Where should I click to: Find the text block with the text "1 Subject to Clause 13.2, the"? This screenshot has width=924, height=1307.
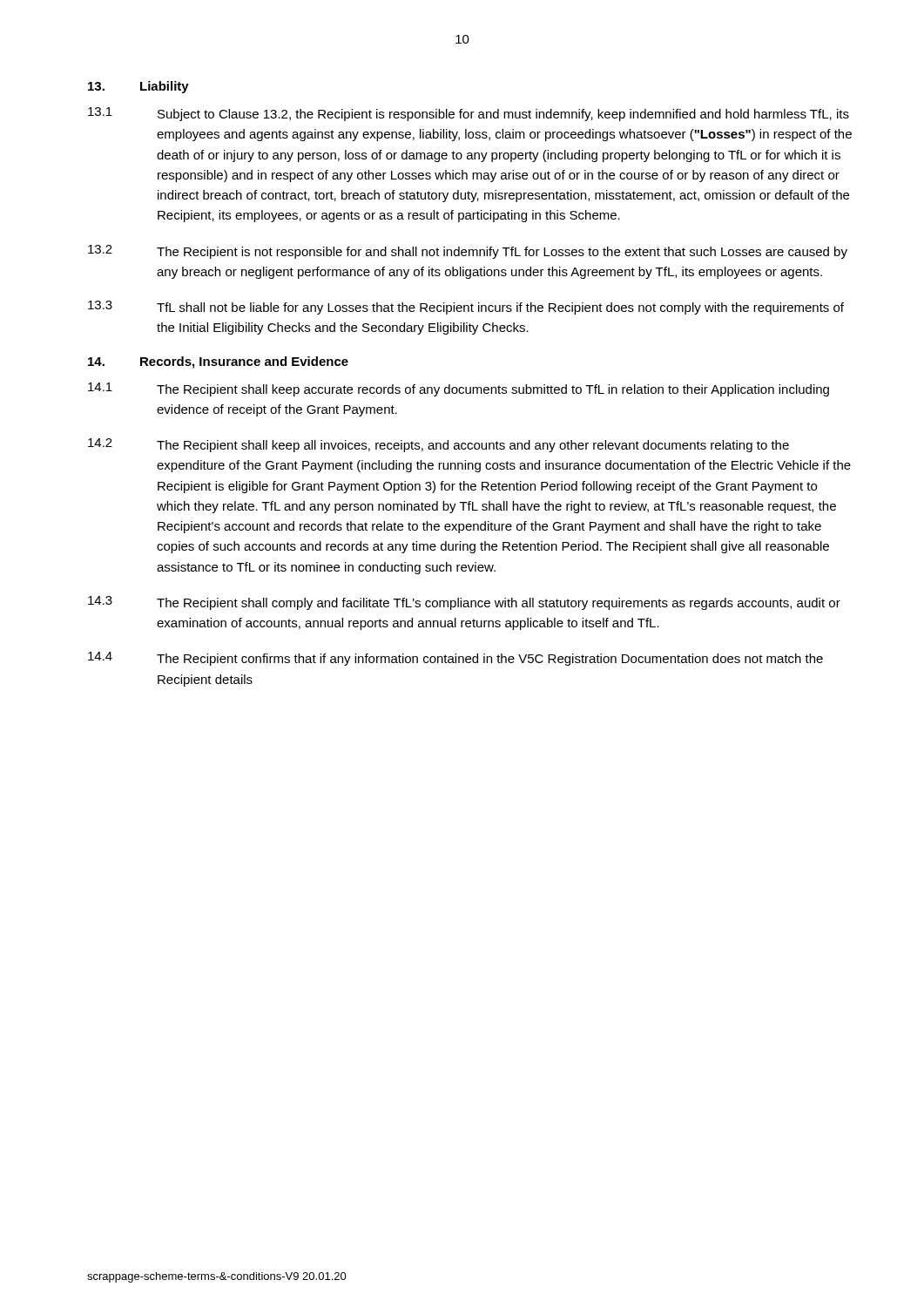(x=471, y=164)
